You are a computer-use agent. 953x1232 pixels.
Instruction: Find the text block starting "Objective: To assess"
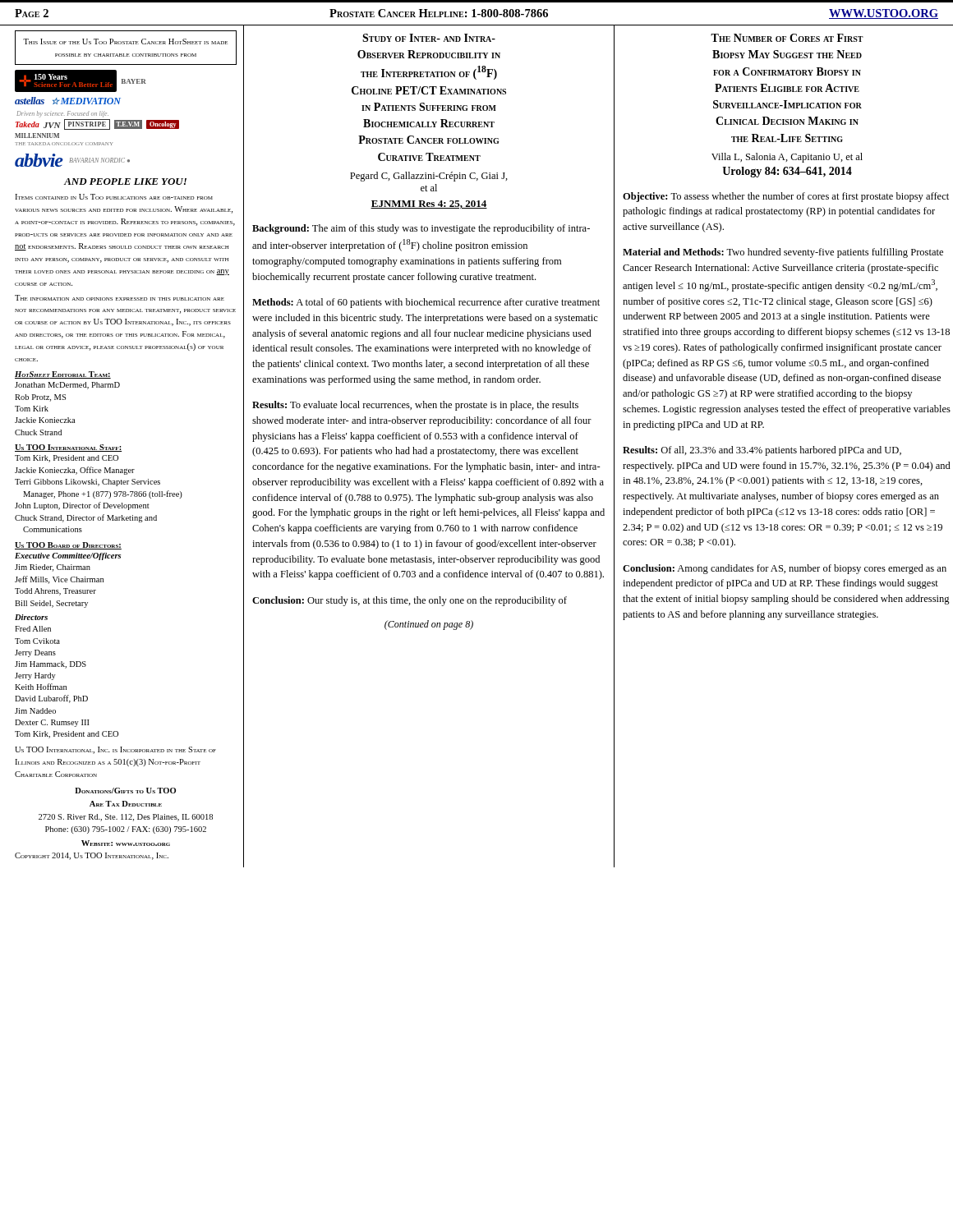coord(787,406)
